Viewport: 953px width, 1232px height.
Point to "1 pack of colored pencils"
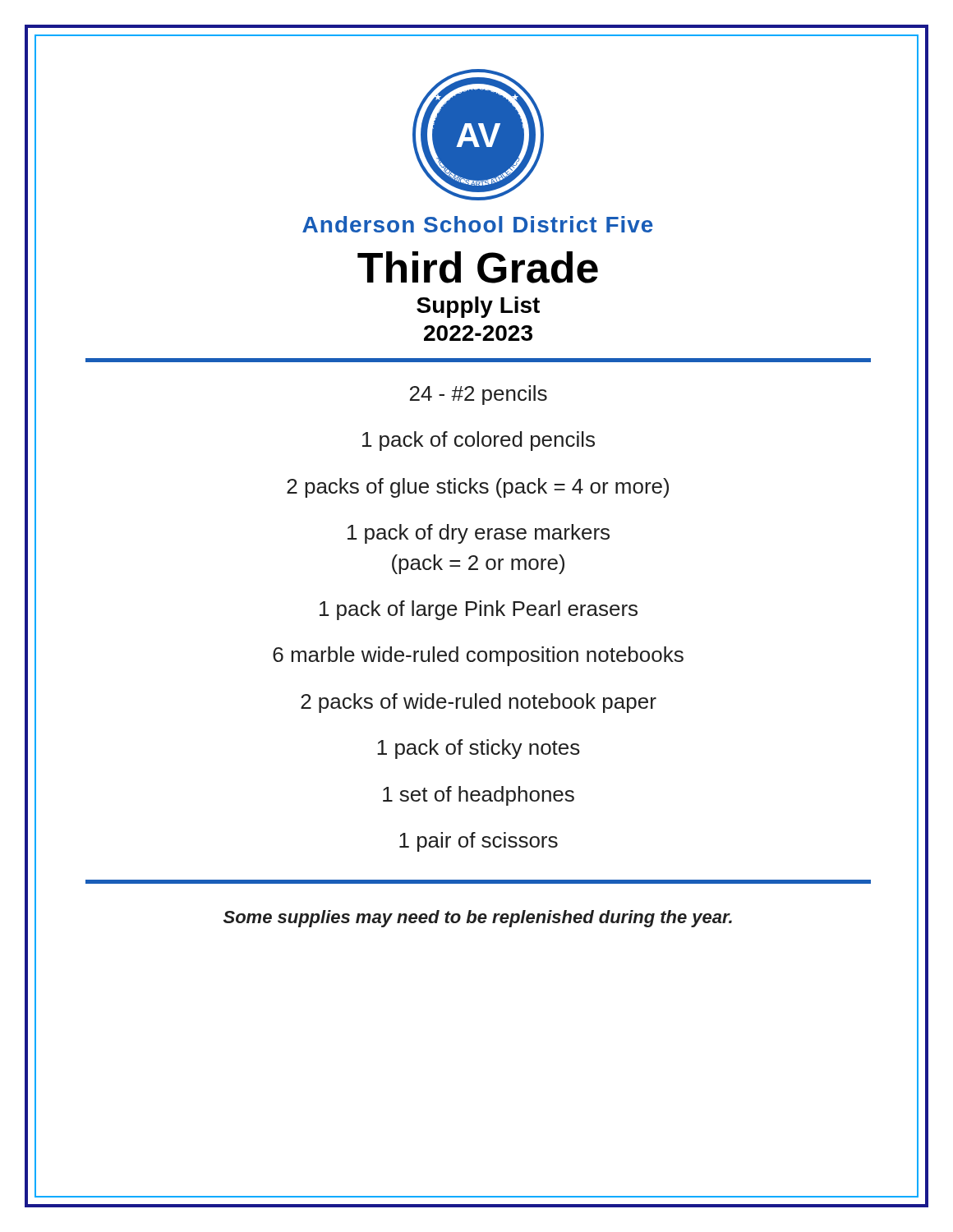(x=478, y=440)
